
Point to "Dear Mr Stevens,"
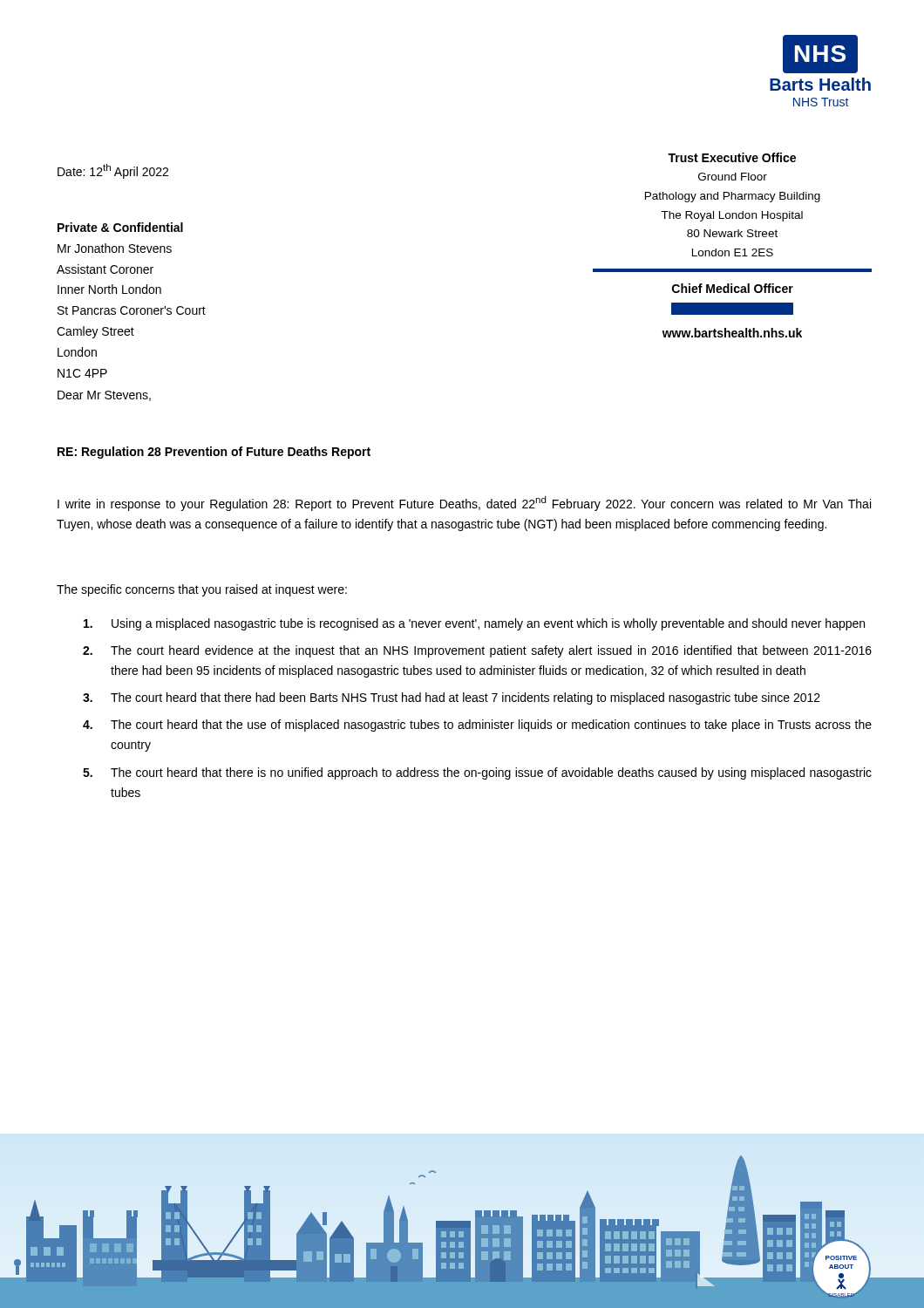click(x=104, y=395)
